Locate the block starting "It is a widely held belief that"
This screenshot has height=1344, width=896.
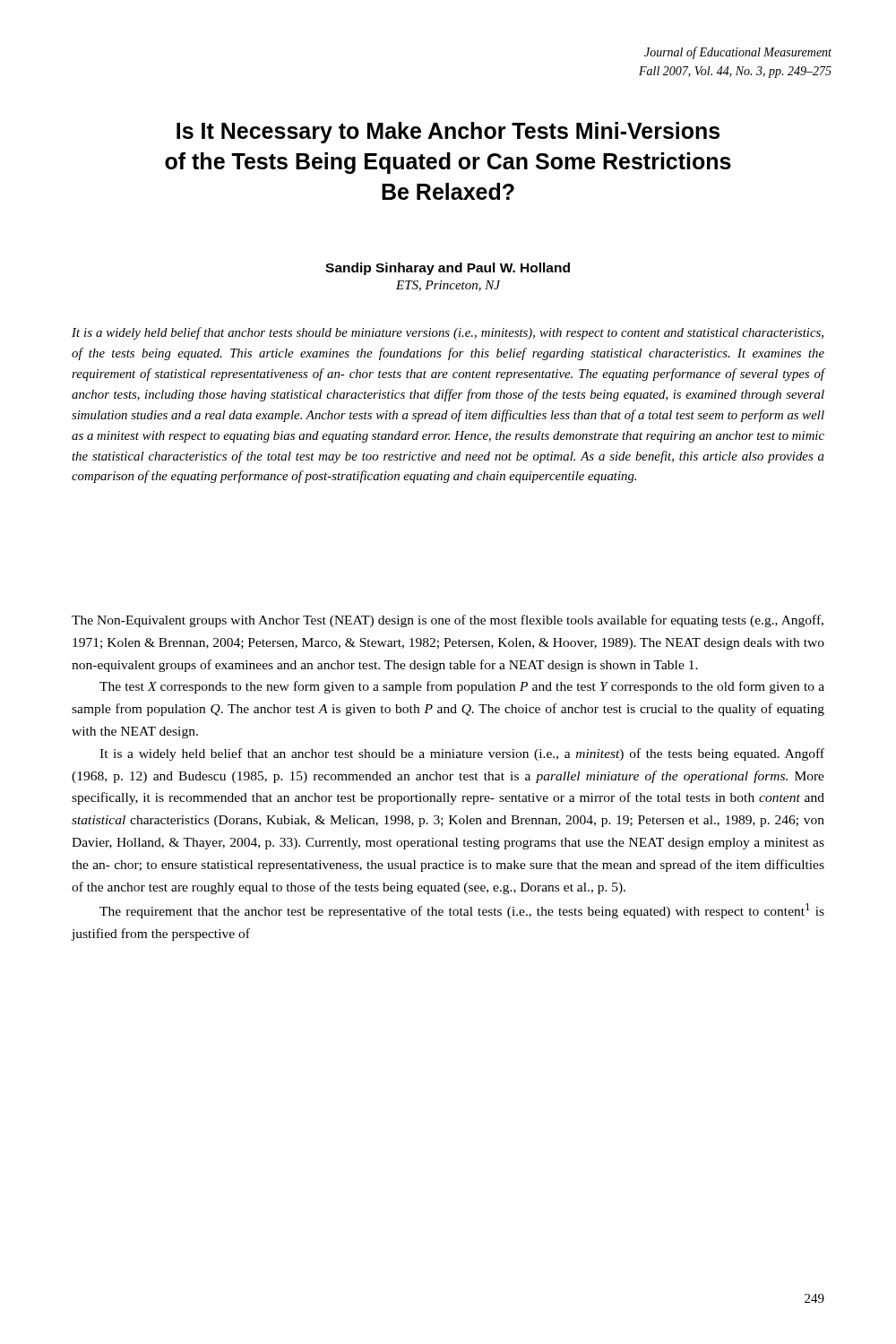[448, 405]
